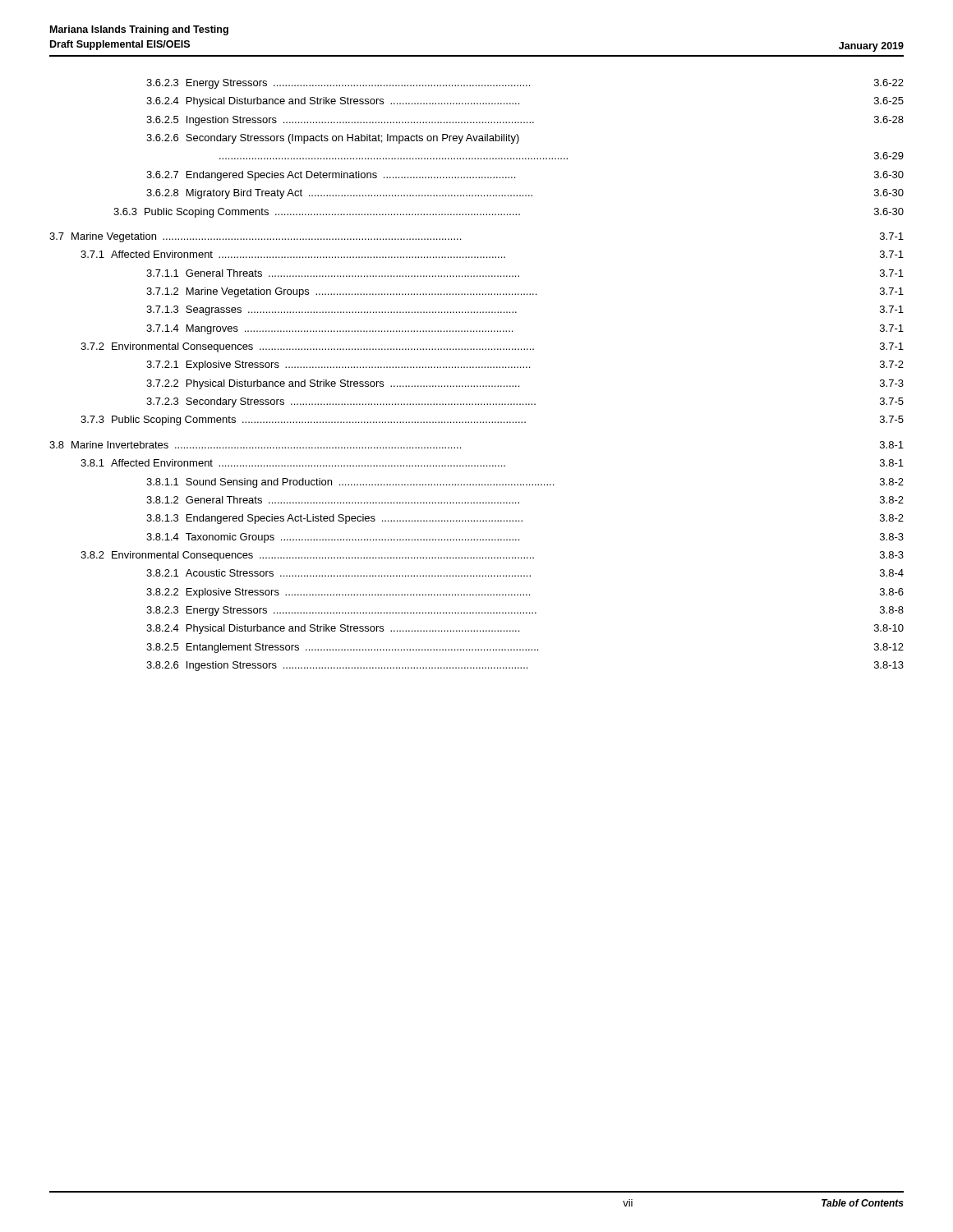Locate the list item containing "3.7.1.3 Seagrasses ........................................................................................... 3.7-1"
This screenshot has width=953, height=1232.
[x=525, y=310]
